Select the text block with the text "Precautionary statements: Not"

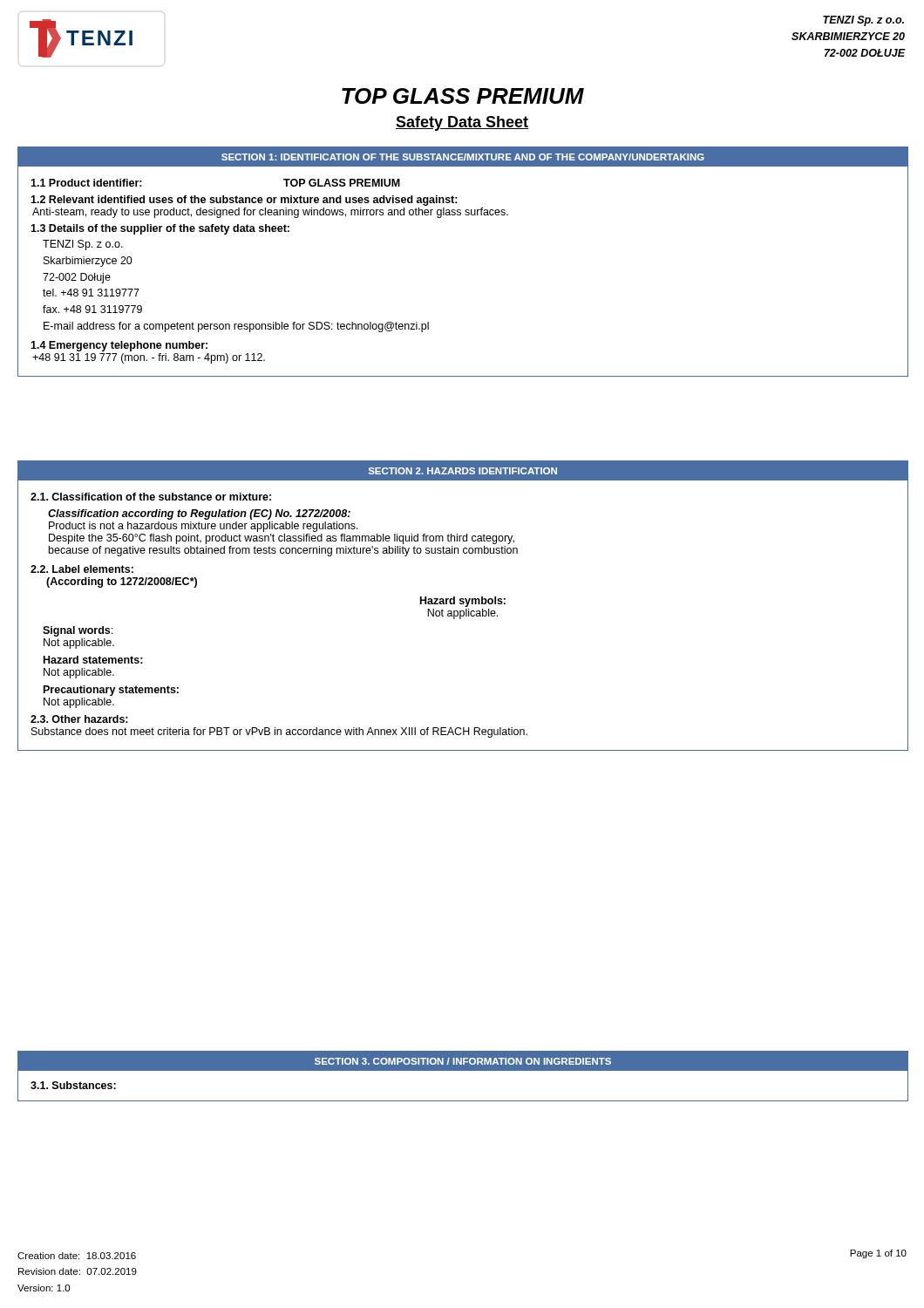tap(111, 696)
